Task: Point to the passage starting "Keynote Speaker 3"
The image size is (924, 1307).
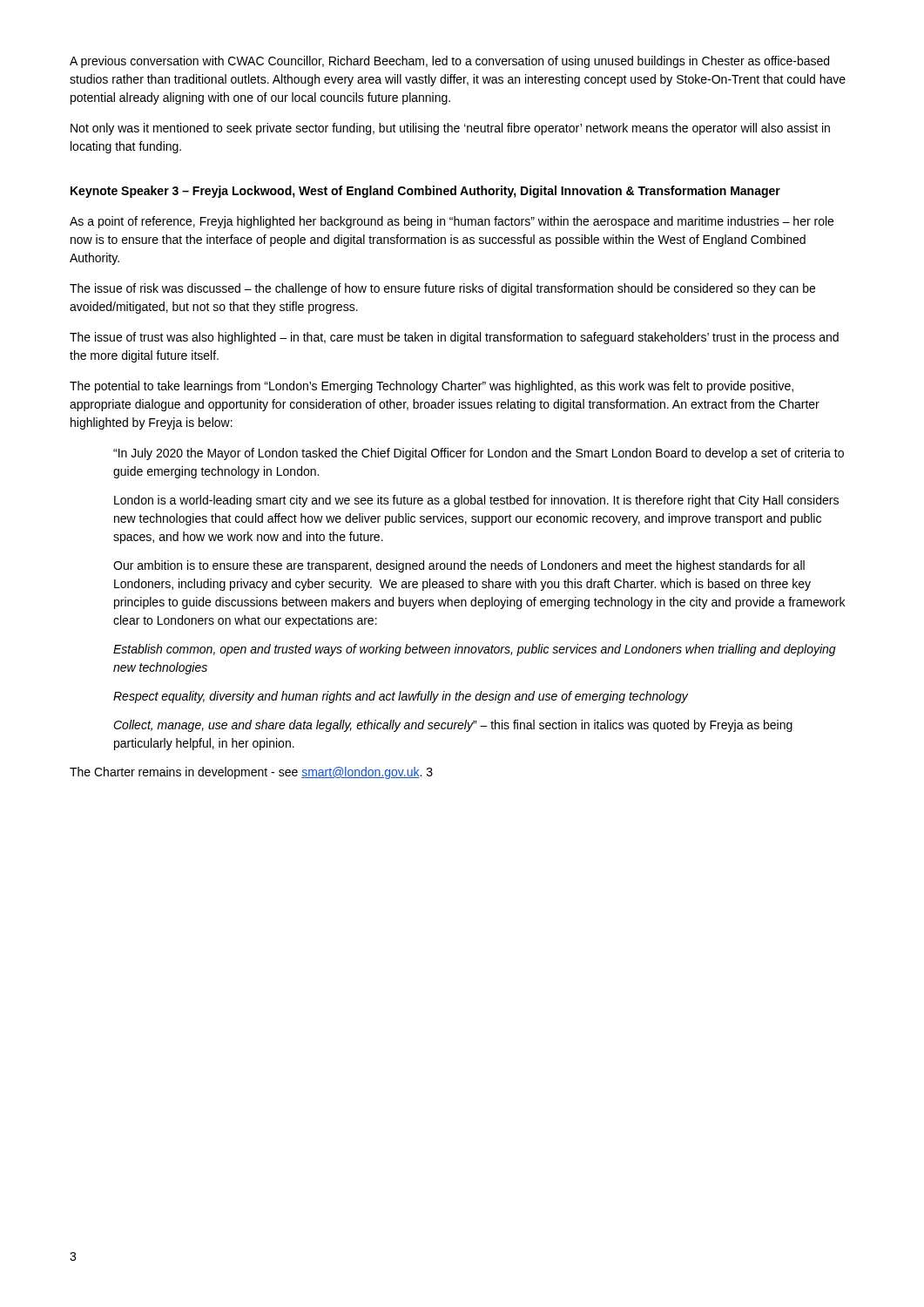Action: tap(425, 191)
